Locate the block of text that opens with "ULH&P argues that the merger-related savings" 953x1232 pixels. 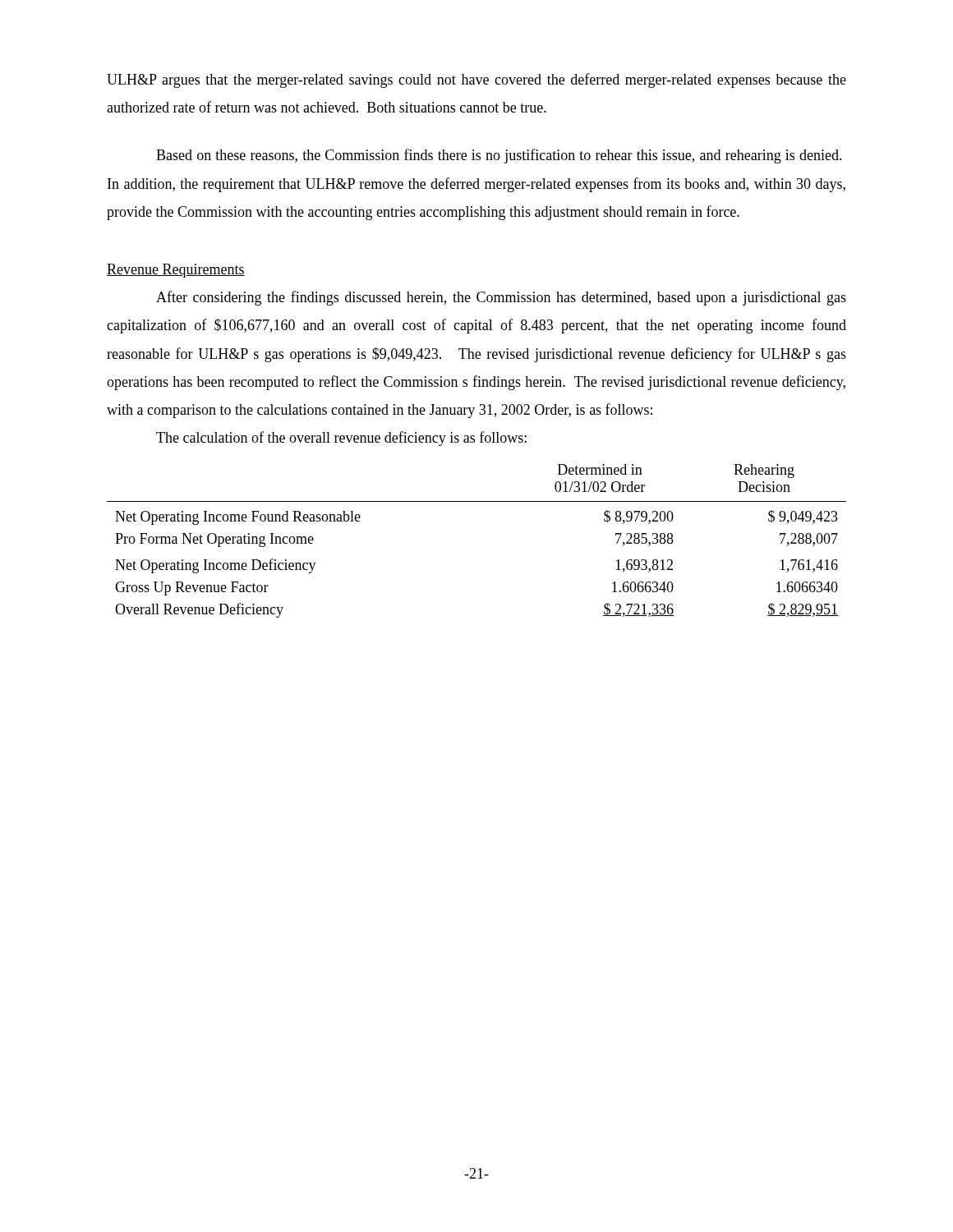point(476,94)
